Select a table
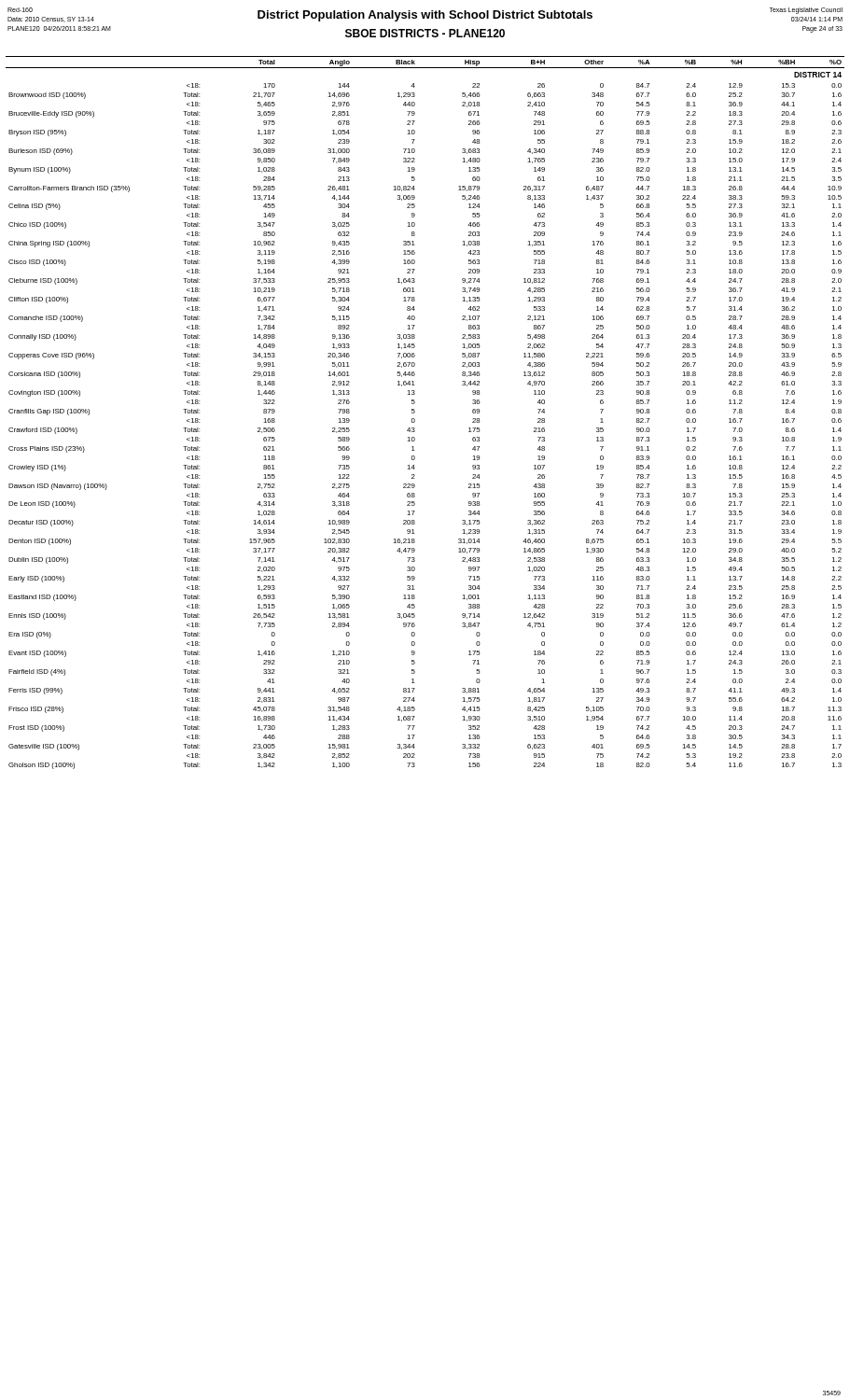The width and height of the screenshot is (850, 1400). pyautogui.click(x=425, y=413)
